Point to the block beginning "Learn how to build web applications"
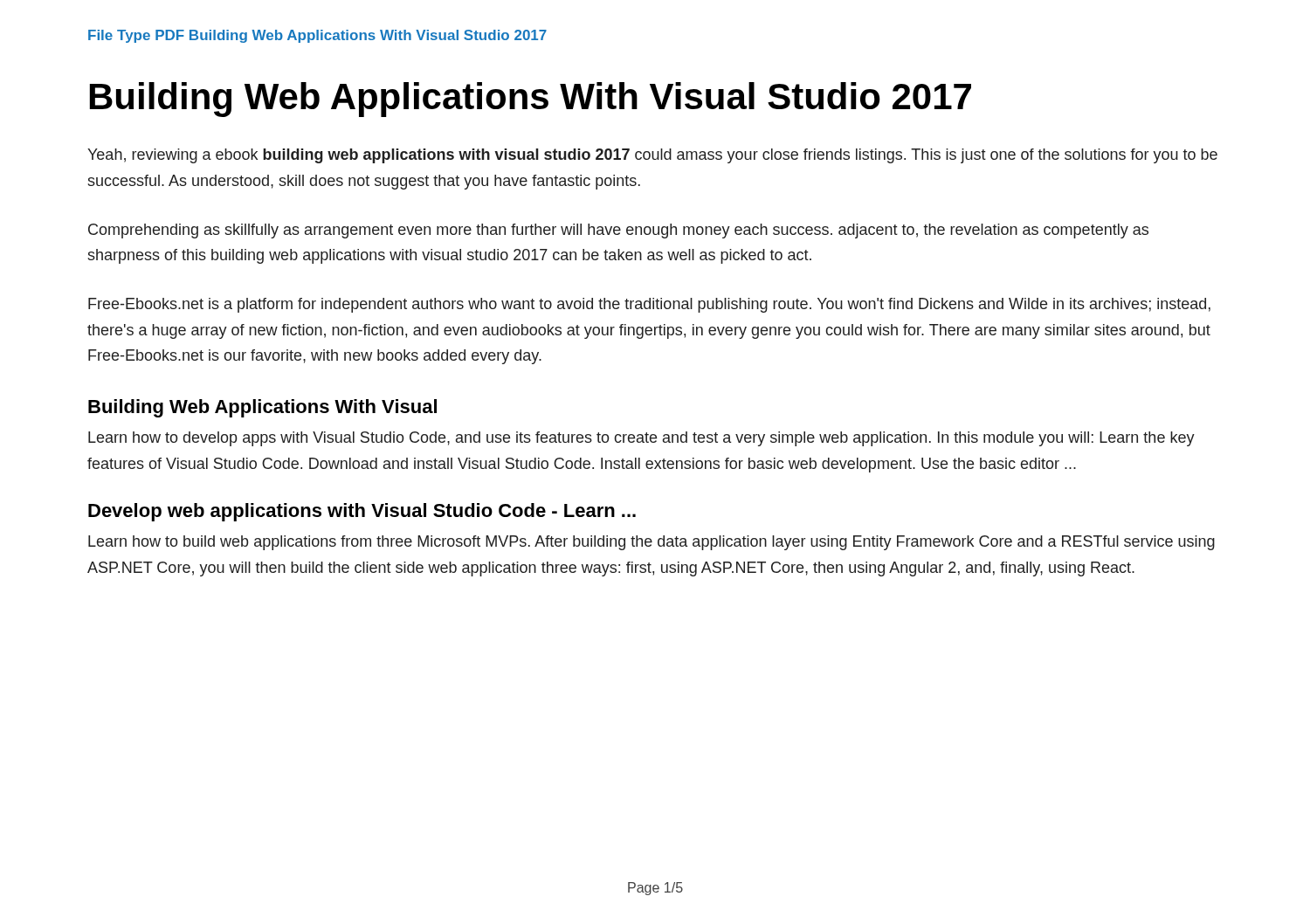The height and width of the screenshot is (924, 1310). pyautogui.click(x=655, y=556)
